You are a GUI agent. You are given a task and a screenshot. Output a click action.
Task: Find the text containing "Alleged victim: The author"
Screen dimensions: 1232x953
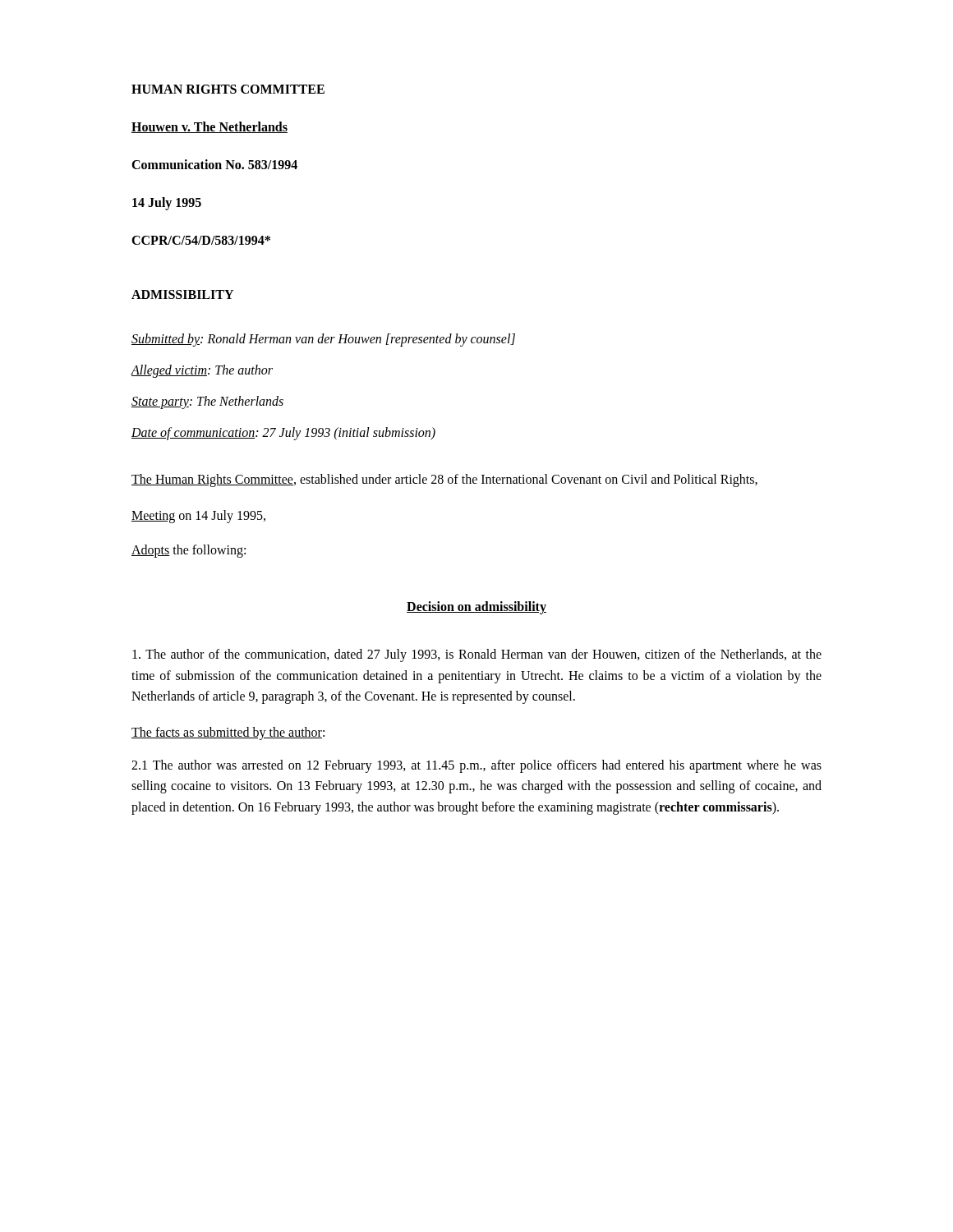coord(202,370)
